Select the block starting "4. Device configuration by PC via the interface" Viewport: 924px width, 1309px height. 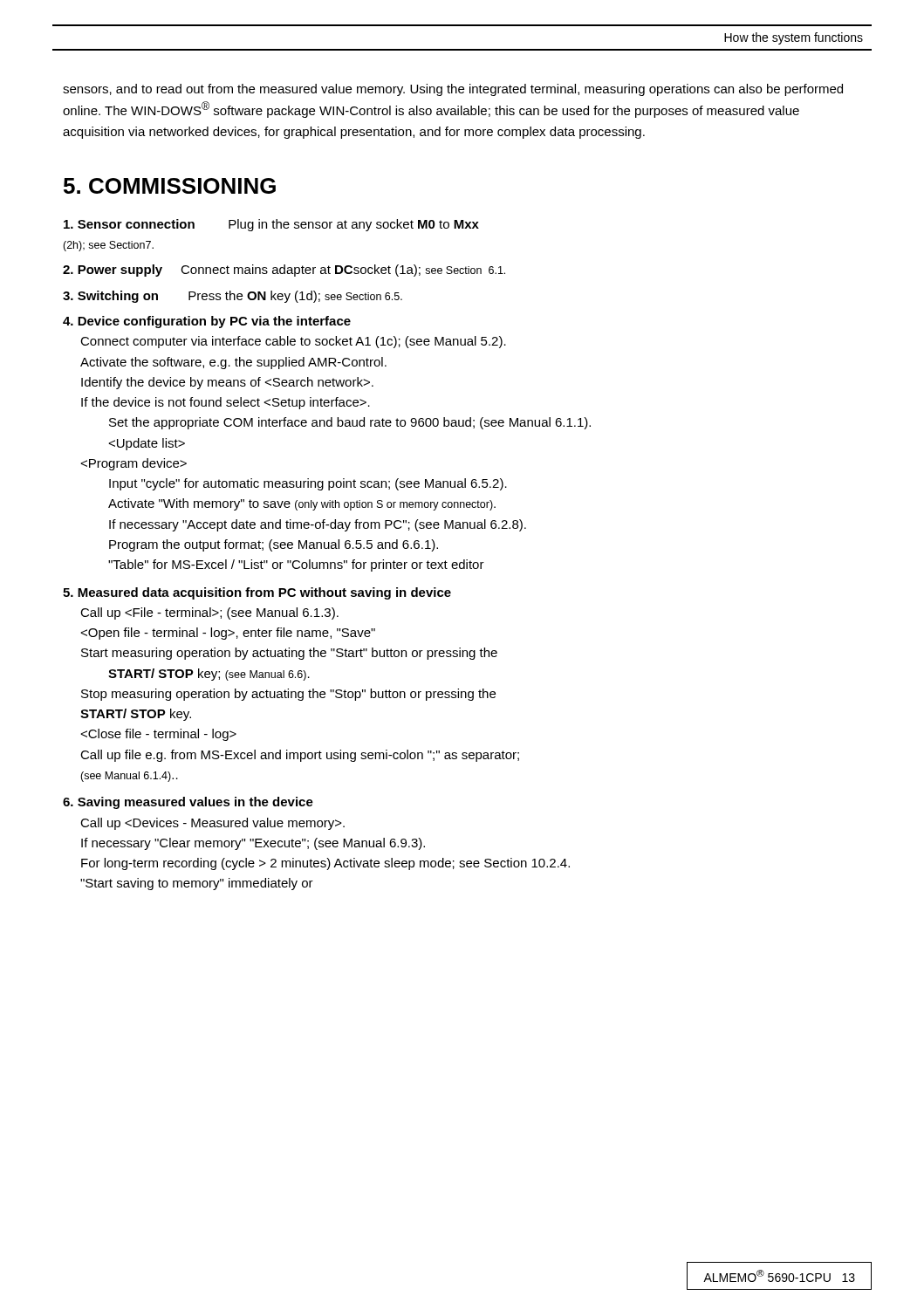point(207,322)
